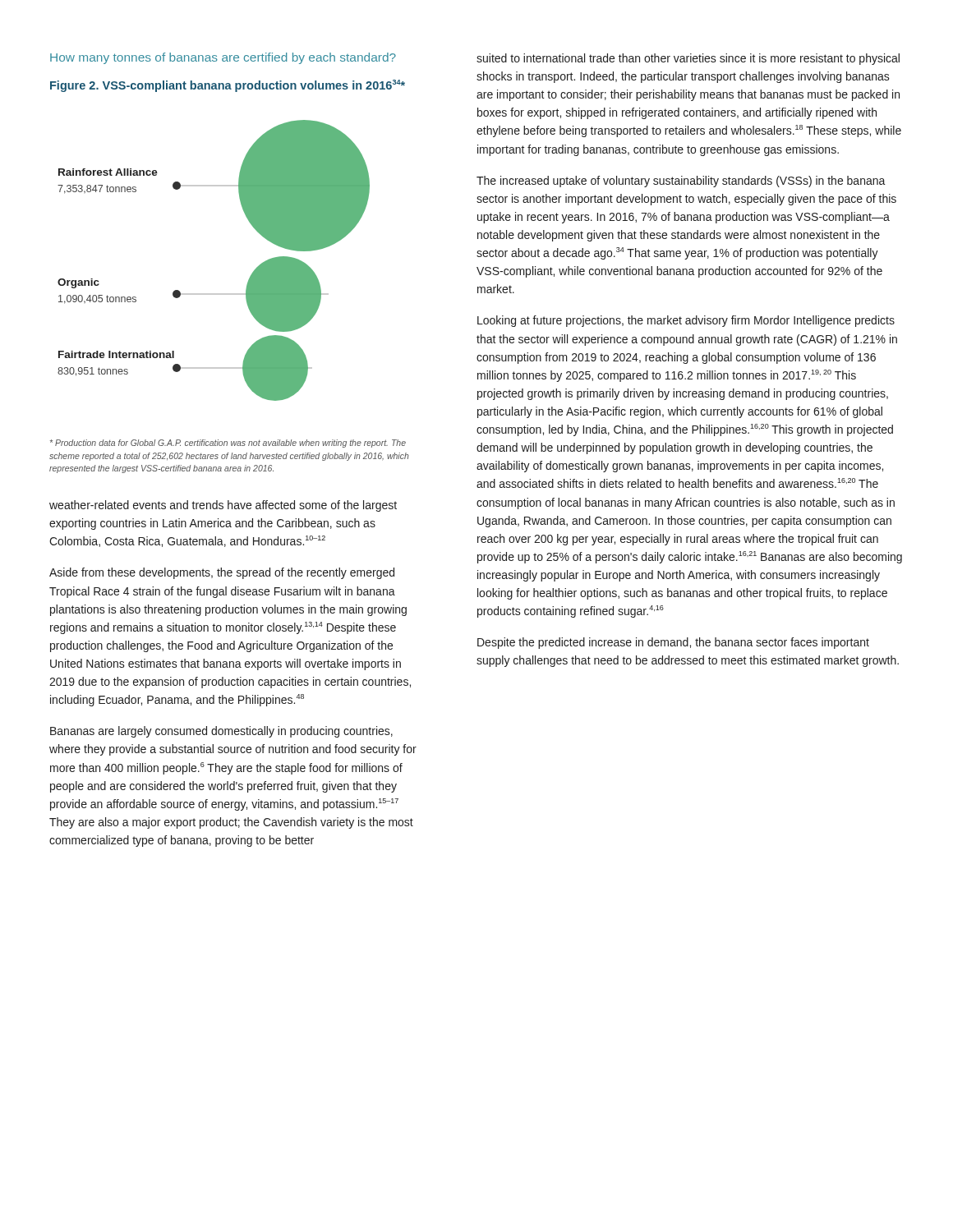The image size is (953, 1232).
Task: Locate the text block that reads "The increased uptake of voluntary sustainability standards (VSSs)"
Action: 687,235
